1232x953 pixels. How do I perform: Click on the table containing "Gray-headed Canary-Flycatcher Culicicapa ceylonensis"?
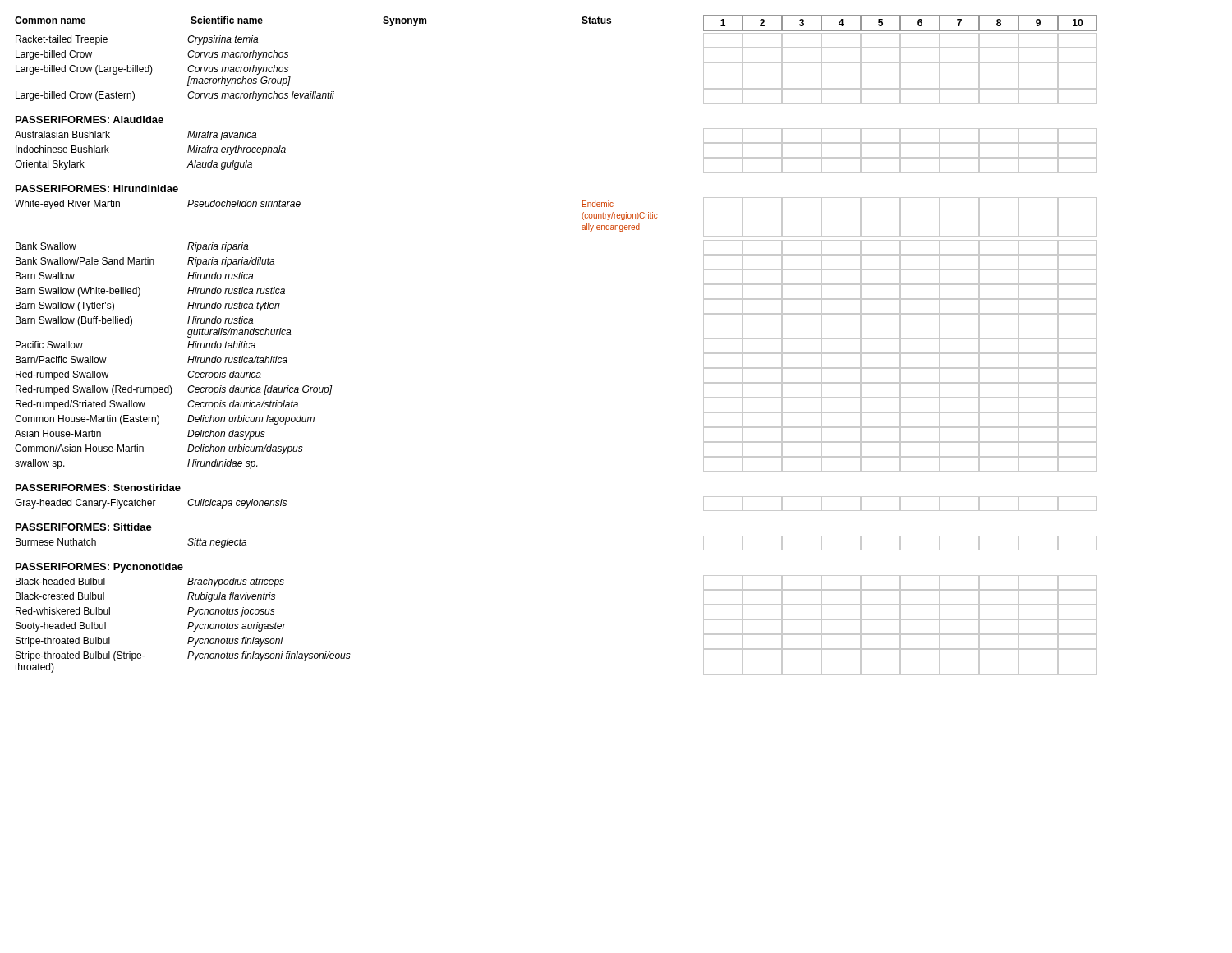(x=616, y=504)
